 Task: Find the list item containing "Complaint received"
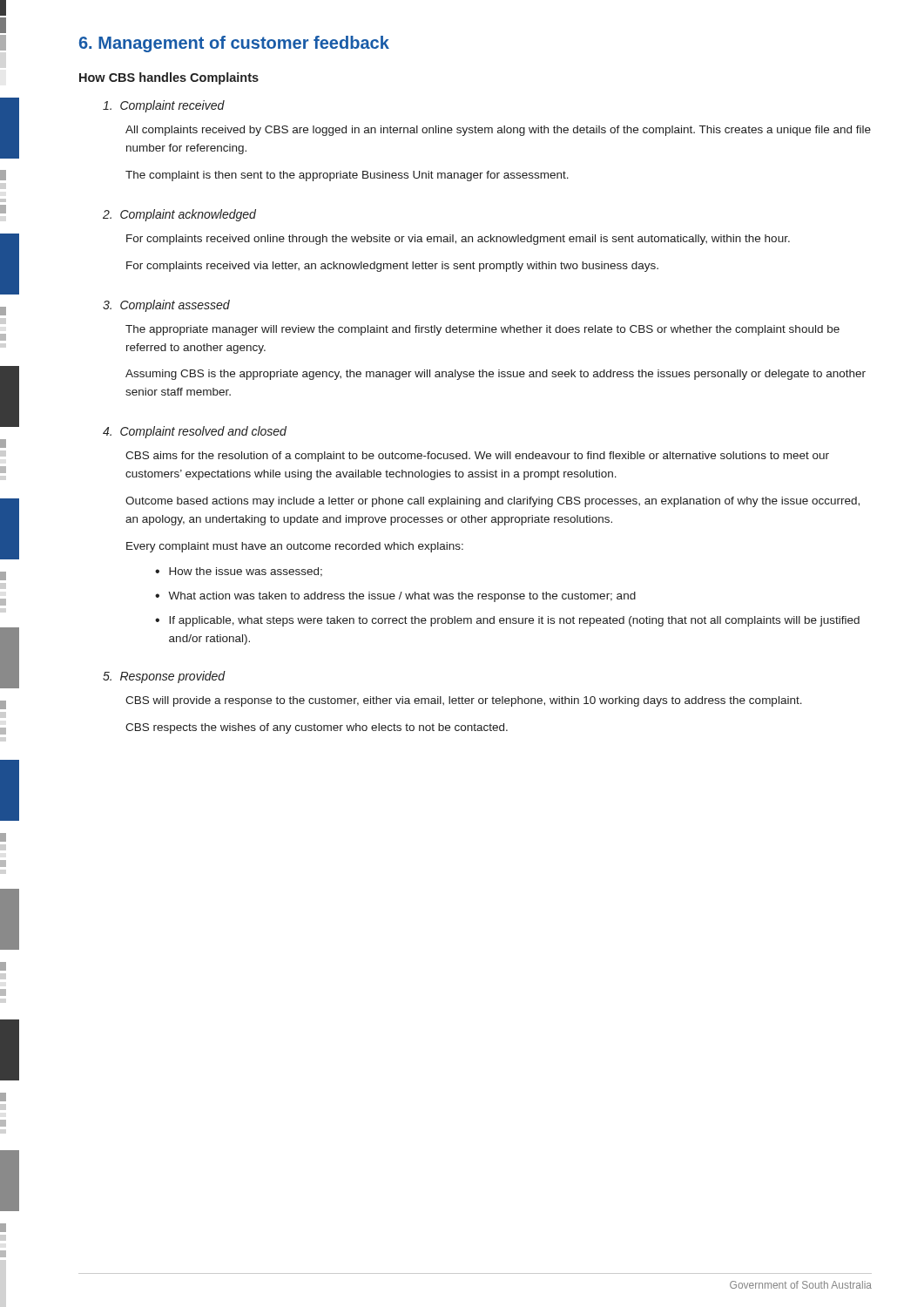point(163,105)
